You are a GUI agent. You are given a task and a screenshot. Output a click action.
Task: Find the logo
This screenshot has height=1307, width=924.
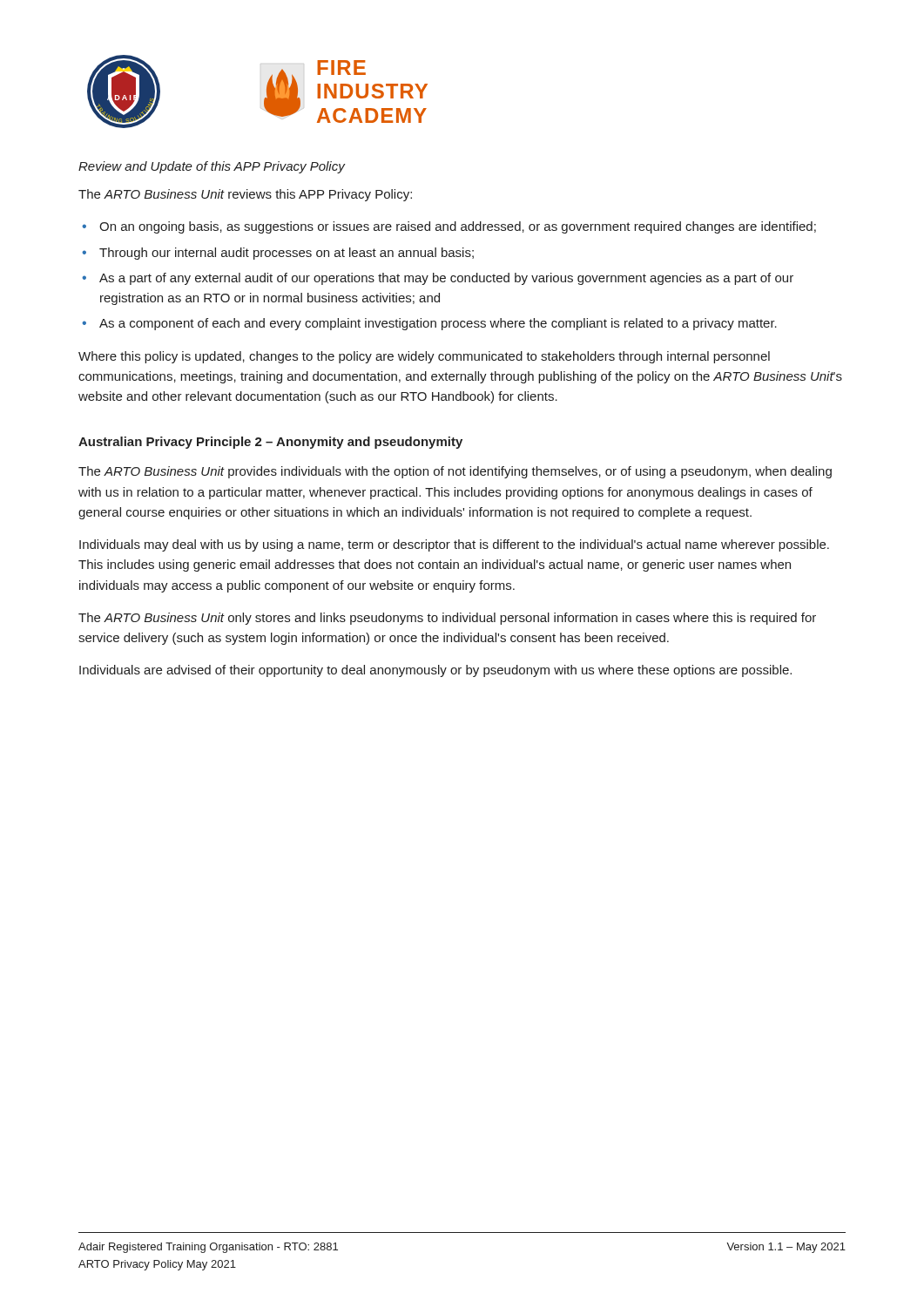(x=462, y=91)
